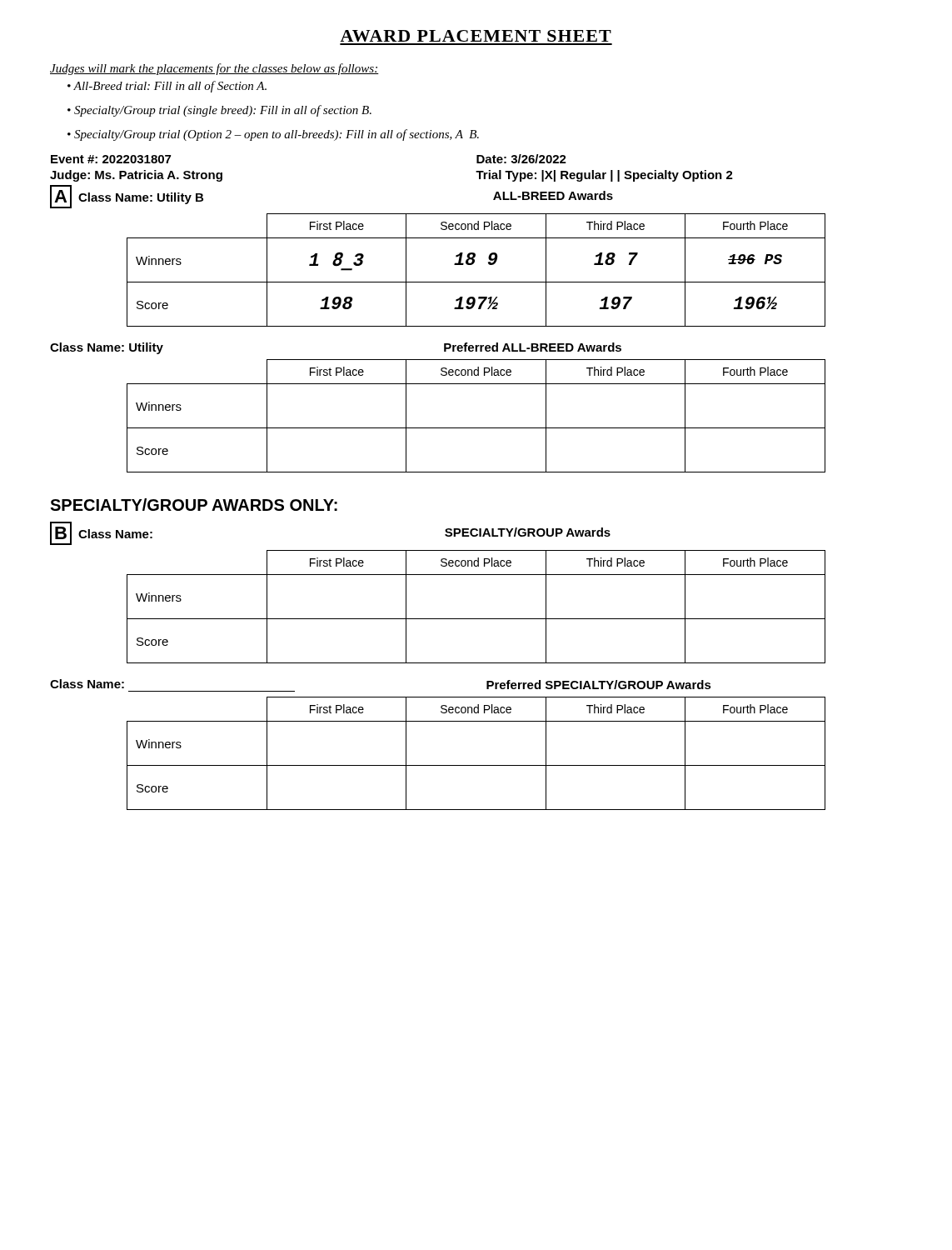
Task: Locate the text "Preferred ALL-BREED Awards"
Action: pyautogui.click(x=533, y=347)
